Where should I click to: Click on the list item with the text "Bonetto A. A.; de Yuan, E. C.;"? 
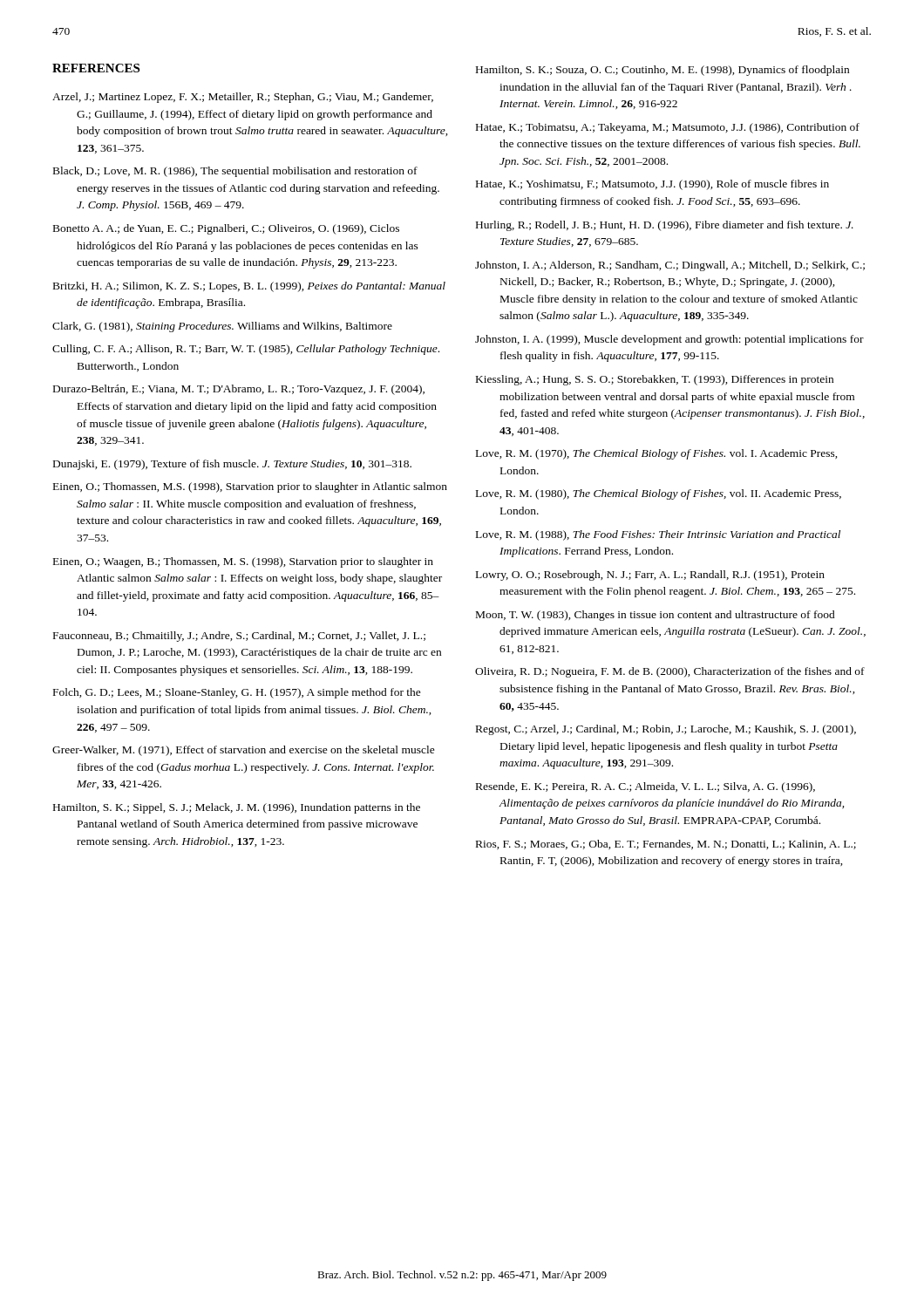235,245
